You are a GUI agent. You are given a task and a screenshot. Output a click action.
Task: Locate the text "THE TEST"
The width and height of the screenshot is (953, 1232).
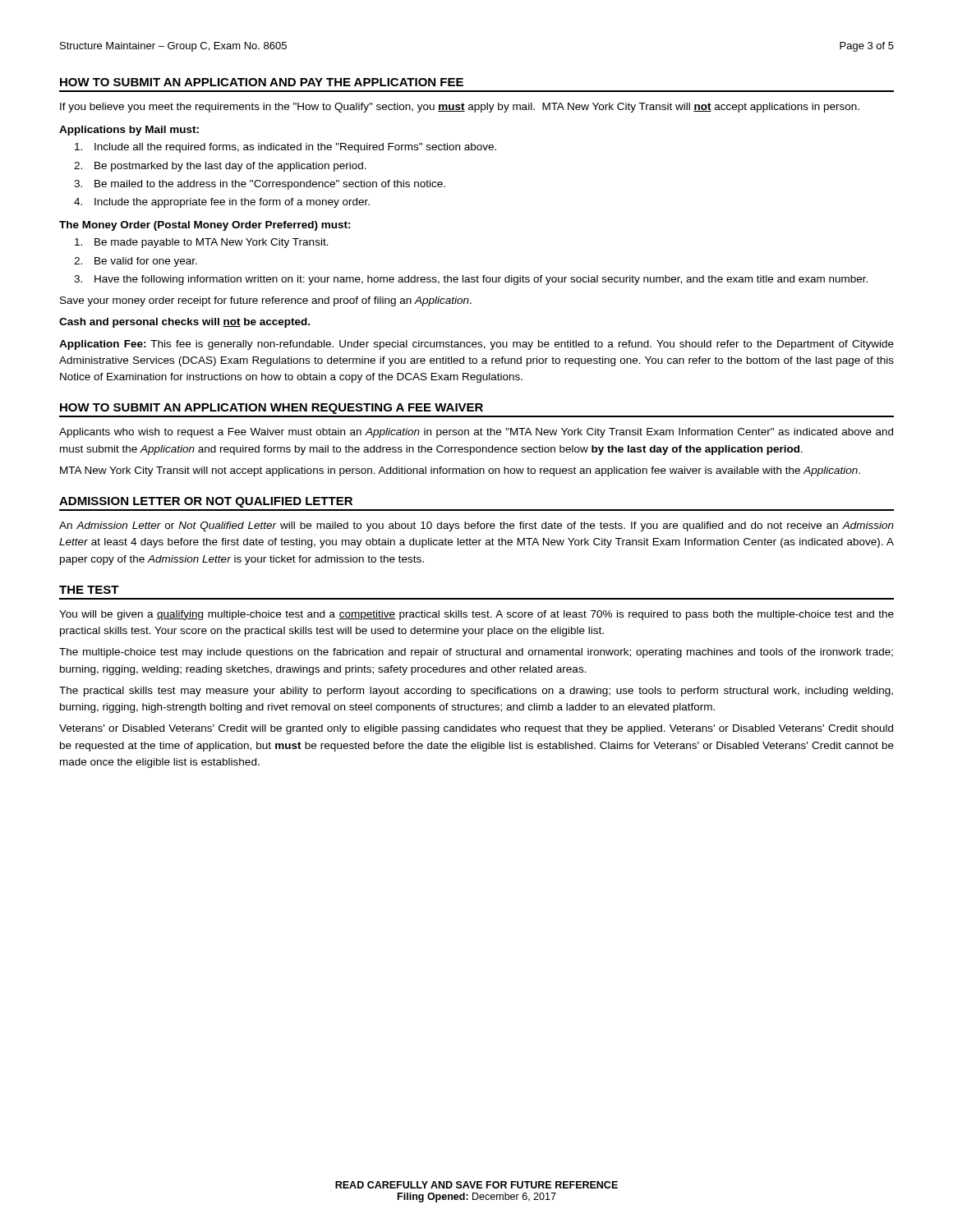(x=89, y=589)
